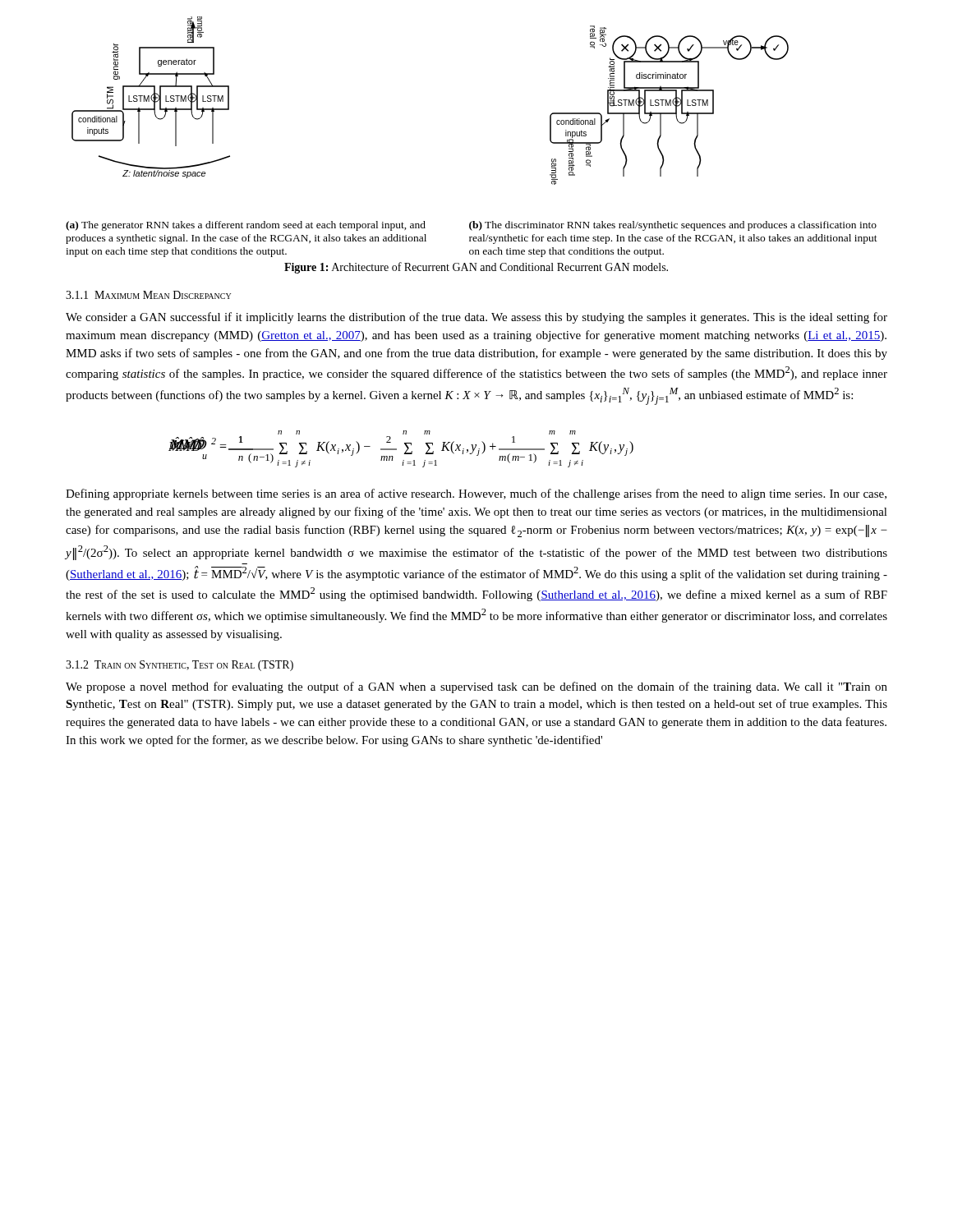Find the block on this page that starts "We propose a"

[x=476, y=713]
